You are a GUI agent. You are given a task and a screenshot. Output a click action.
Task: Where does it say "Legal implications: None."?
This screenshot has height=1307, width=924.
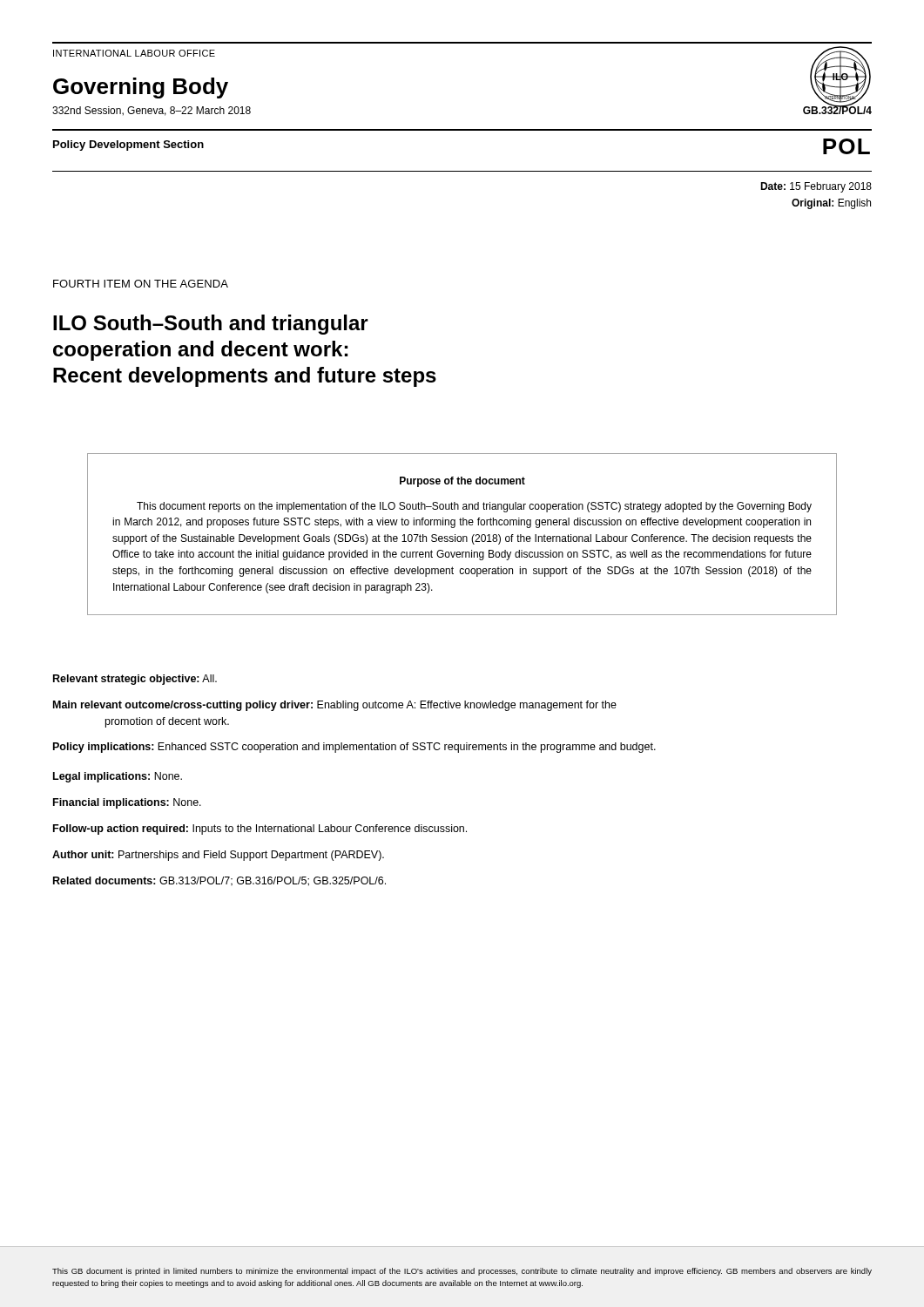tap(118, 776)
